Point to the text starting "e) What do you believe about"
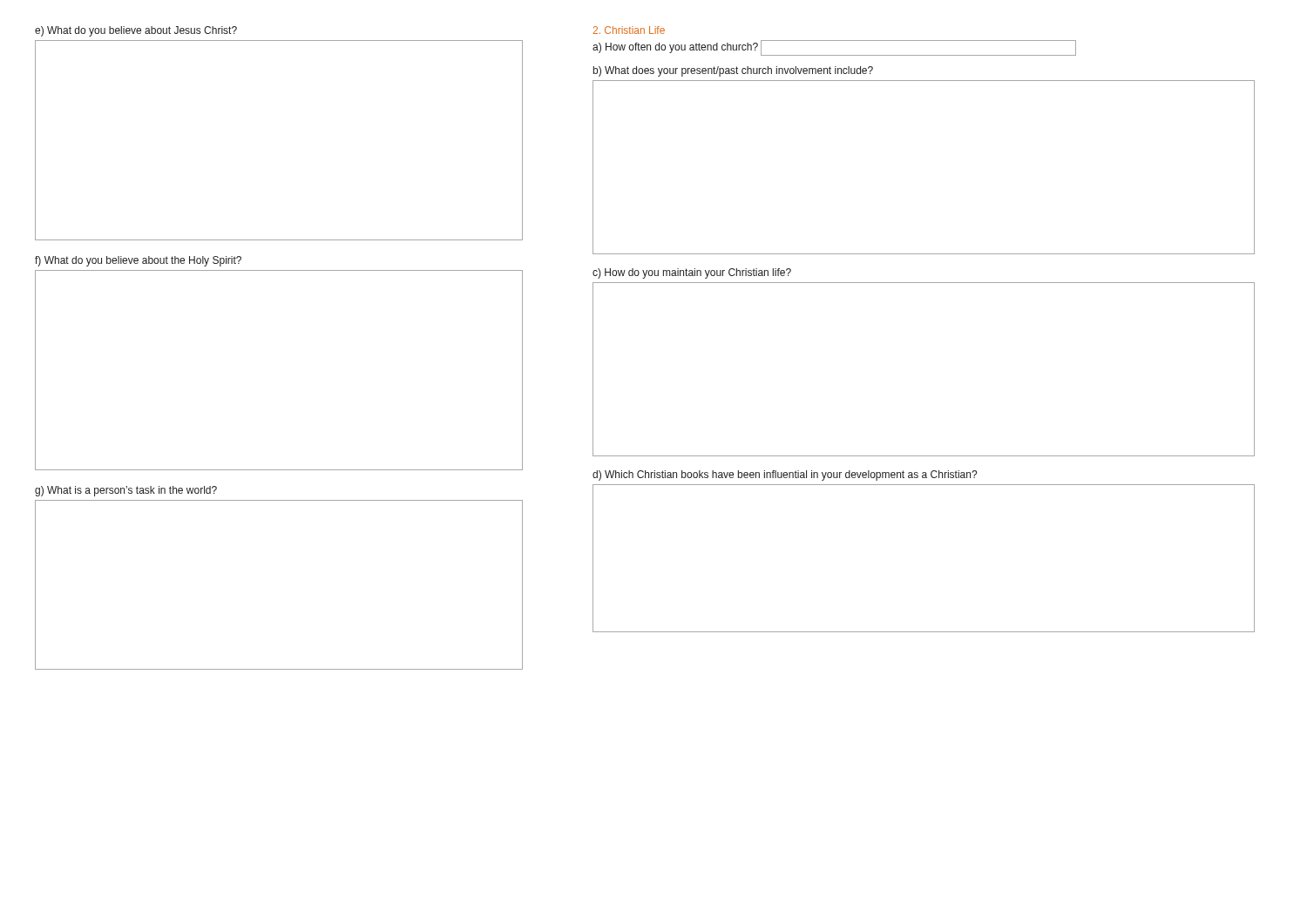Screen dimensions: 924x1307 136,30
